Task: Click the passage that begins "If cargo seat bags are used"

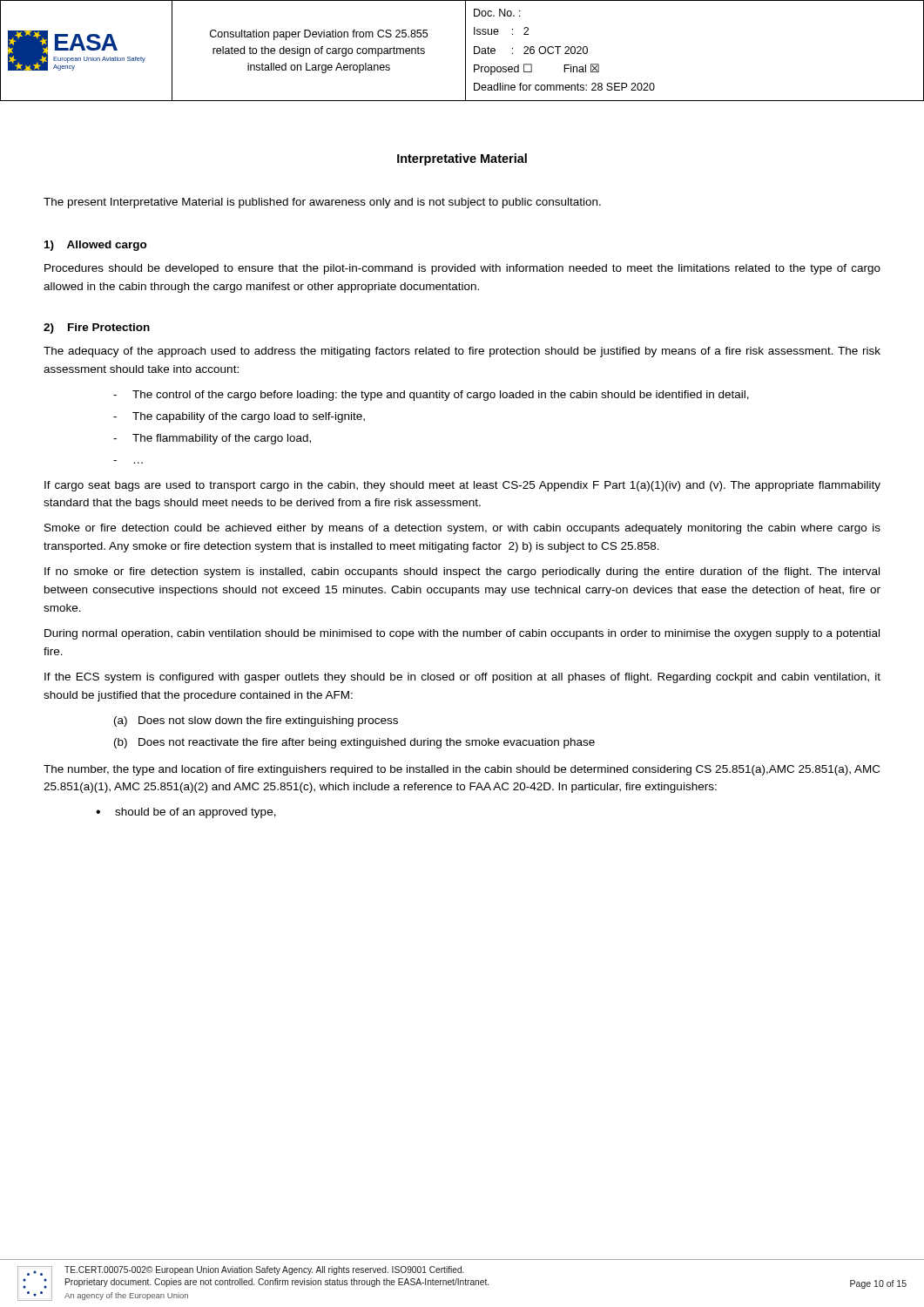Action: pos(462,494)
